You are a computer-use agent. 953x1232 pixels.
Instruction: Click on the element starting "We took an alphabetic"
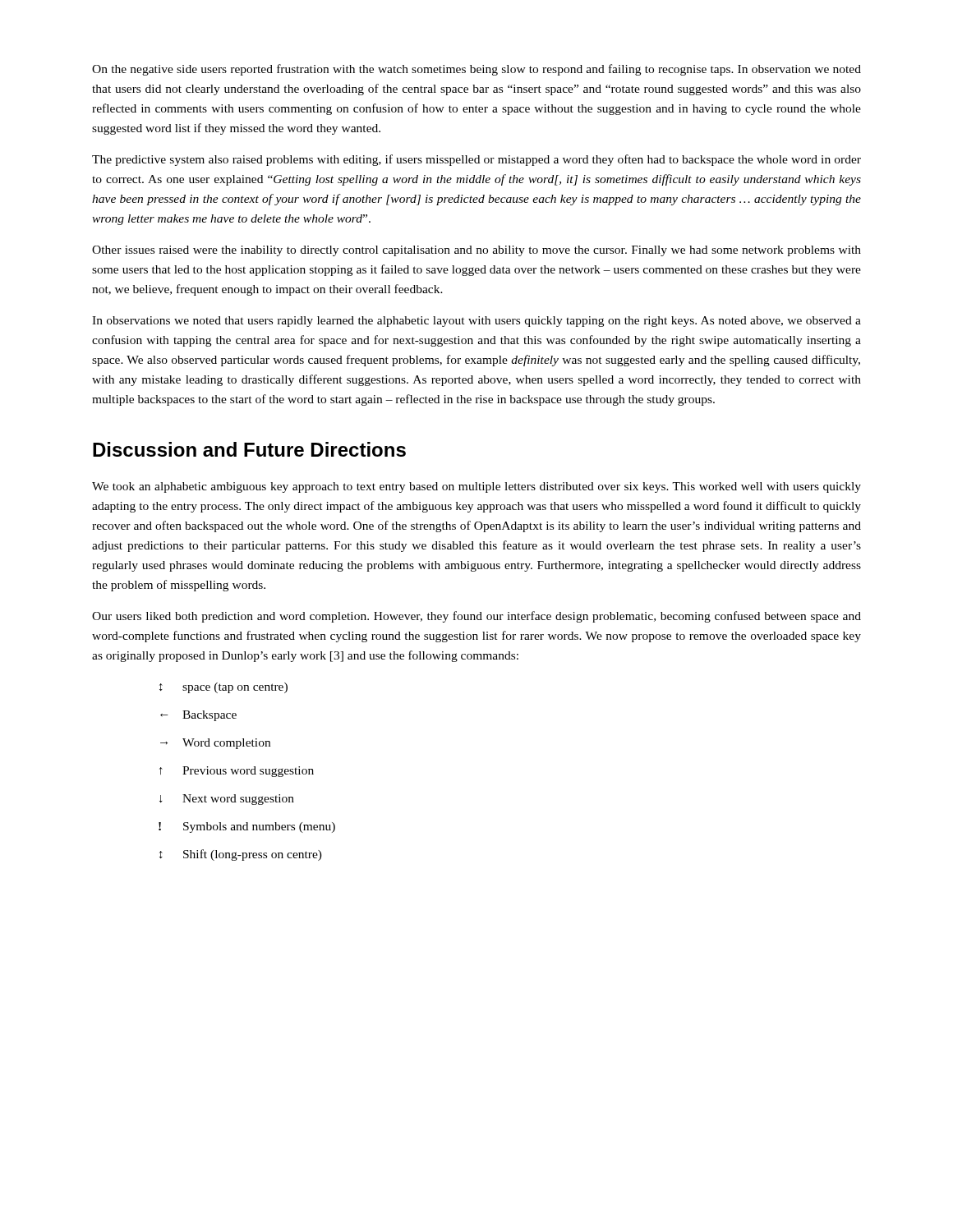click(x=476, y=535)
